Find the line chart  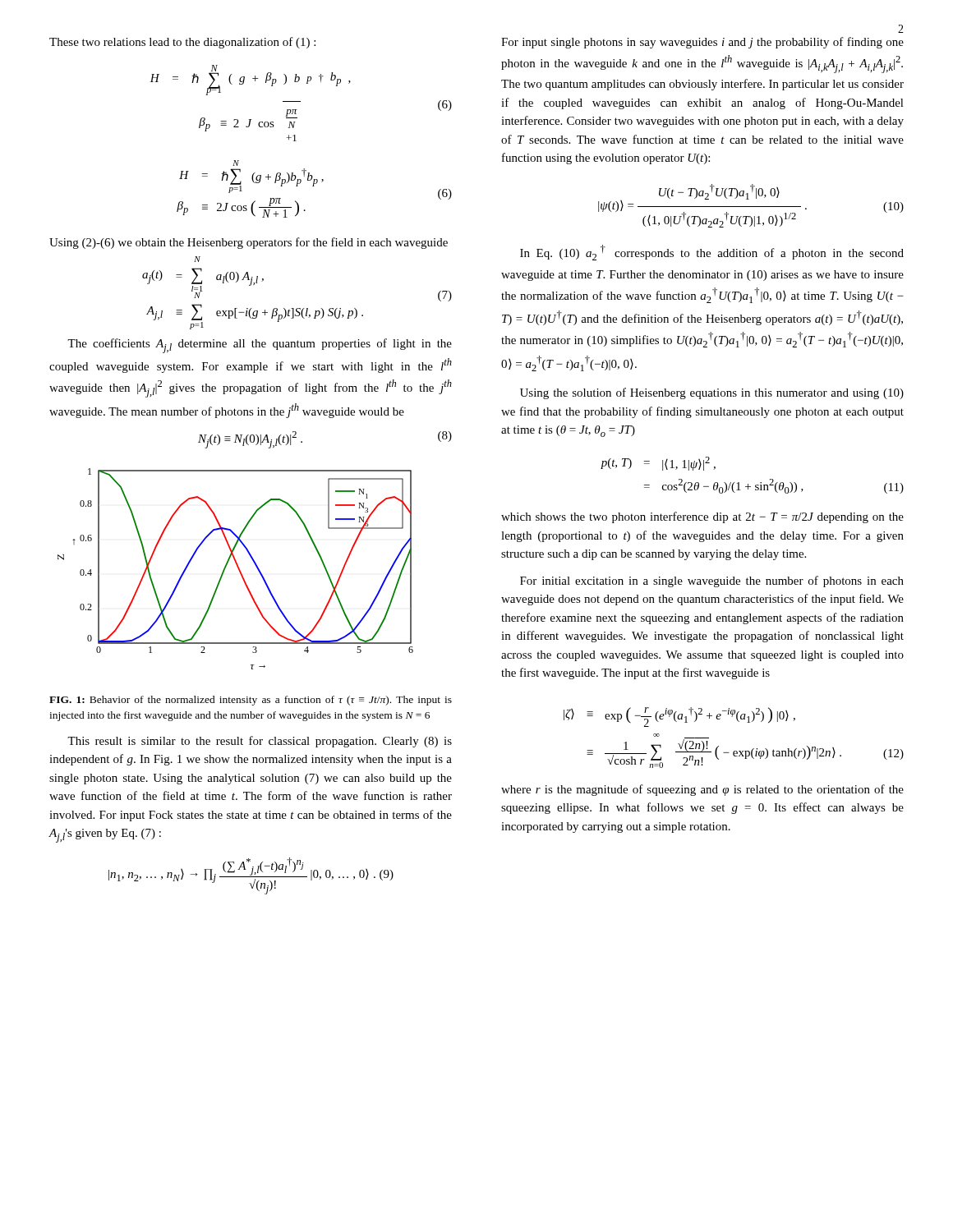pos(251,575)
